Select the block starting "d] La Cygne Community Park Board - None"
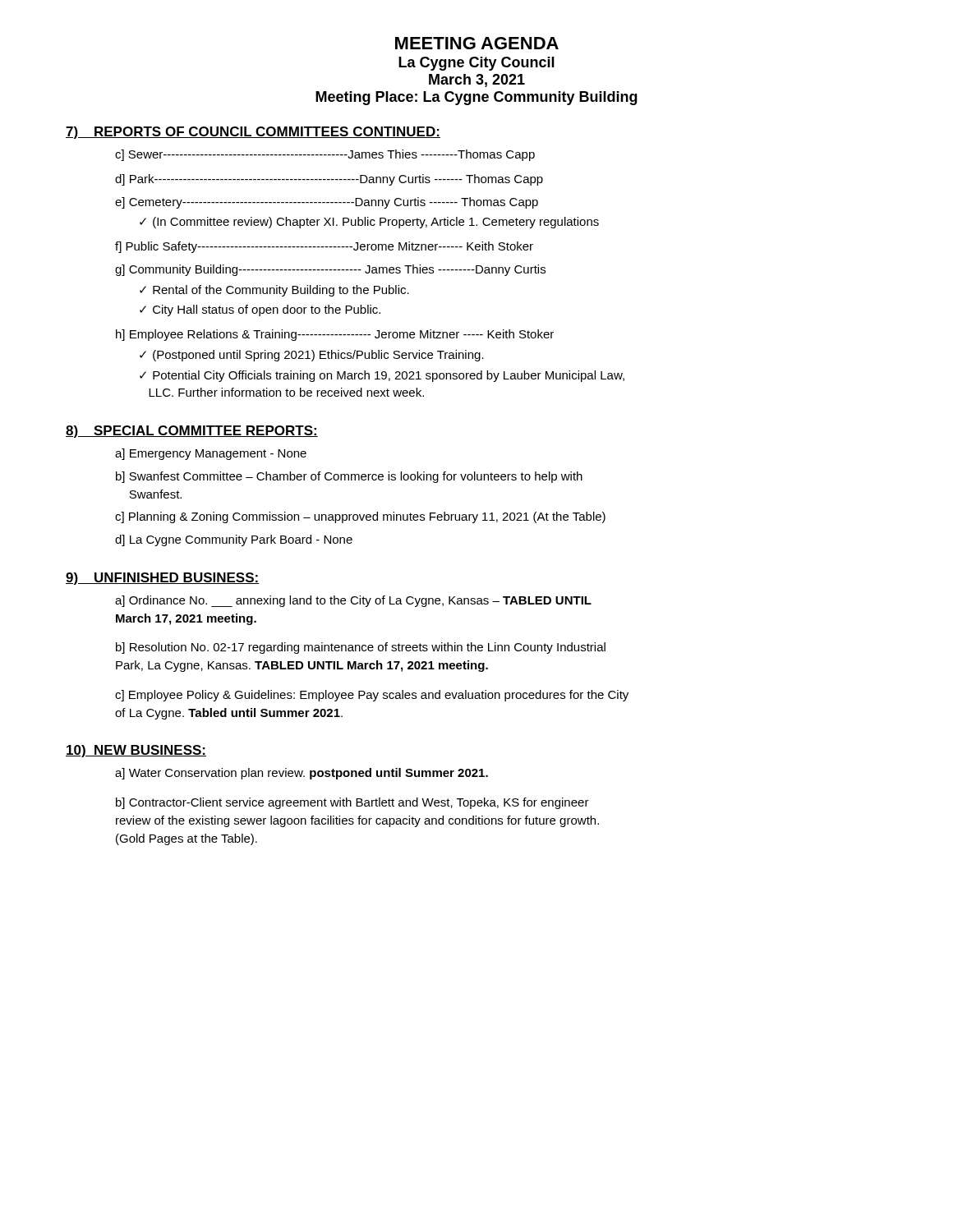The height and width of the screenshot is (1232, 953). (234, 539)
